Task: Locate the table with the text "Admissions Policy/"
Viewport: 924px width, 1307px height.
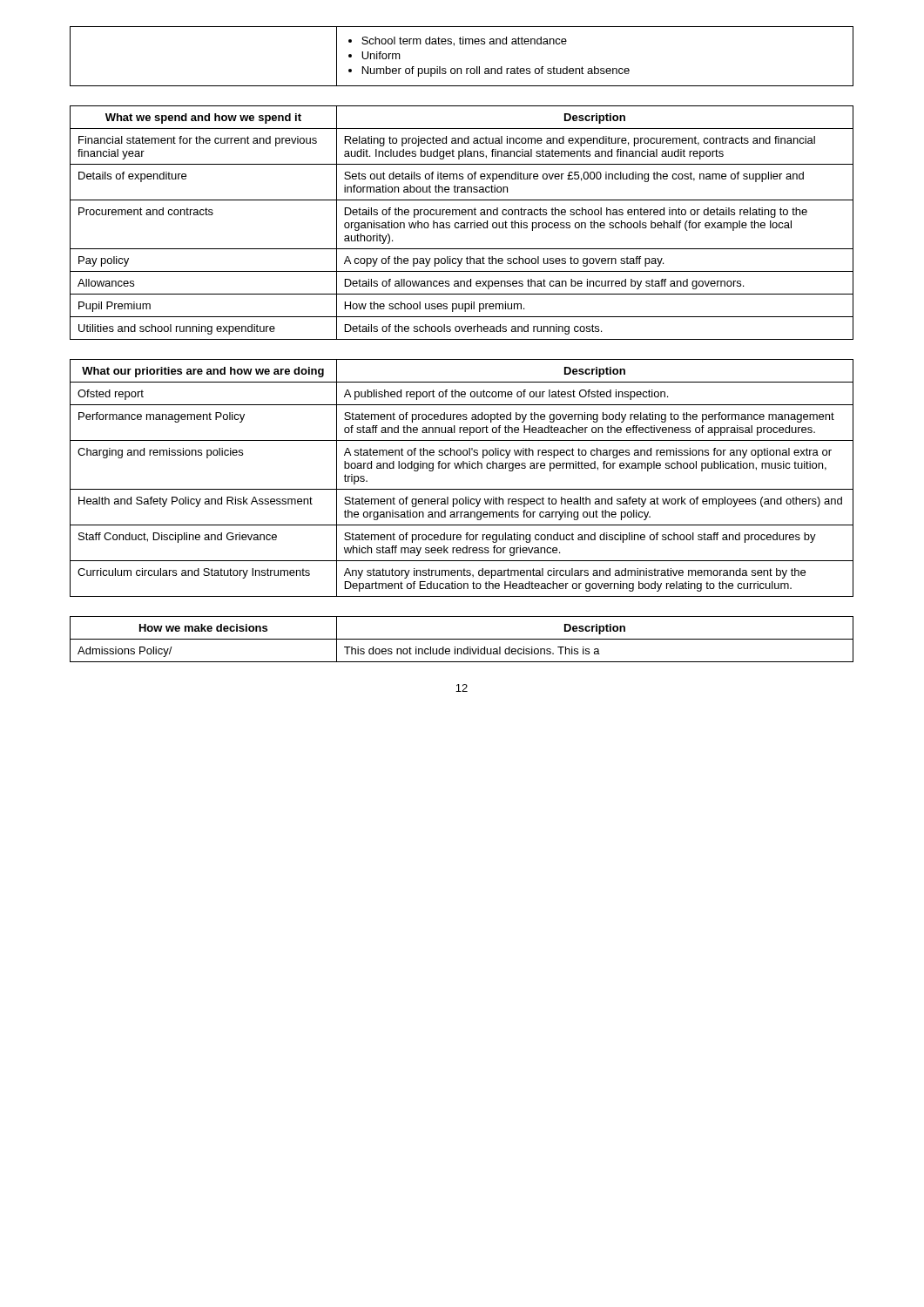Action: [x=462, y=639]
